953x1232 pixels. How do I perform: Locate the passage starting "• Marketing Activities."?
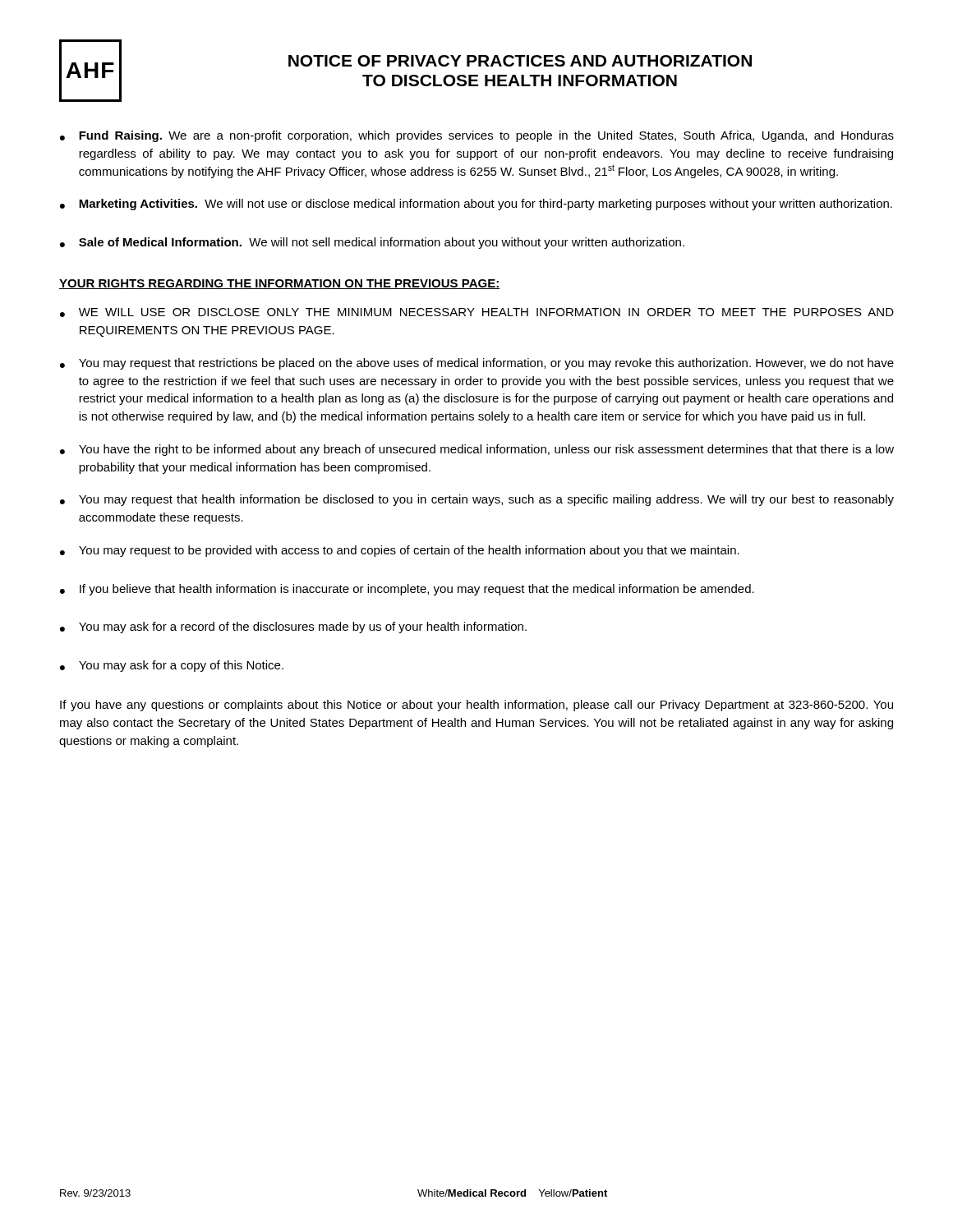click(476, 207)
